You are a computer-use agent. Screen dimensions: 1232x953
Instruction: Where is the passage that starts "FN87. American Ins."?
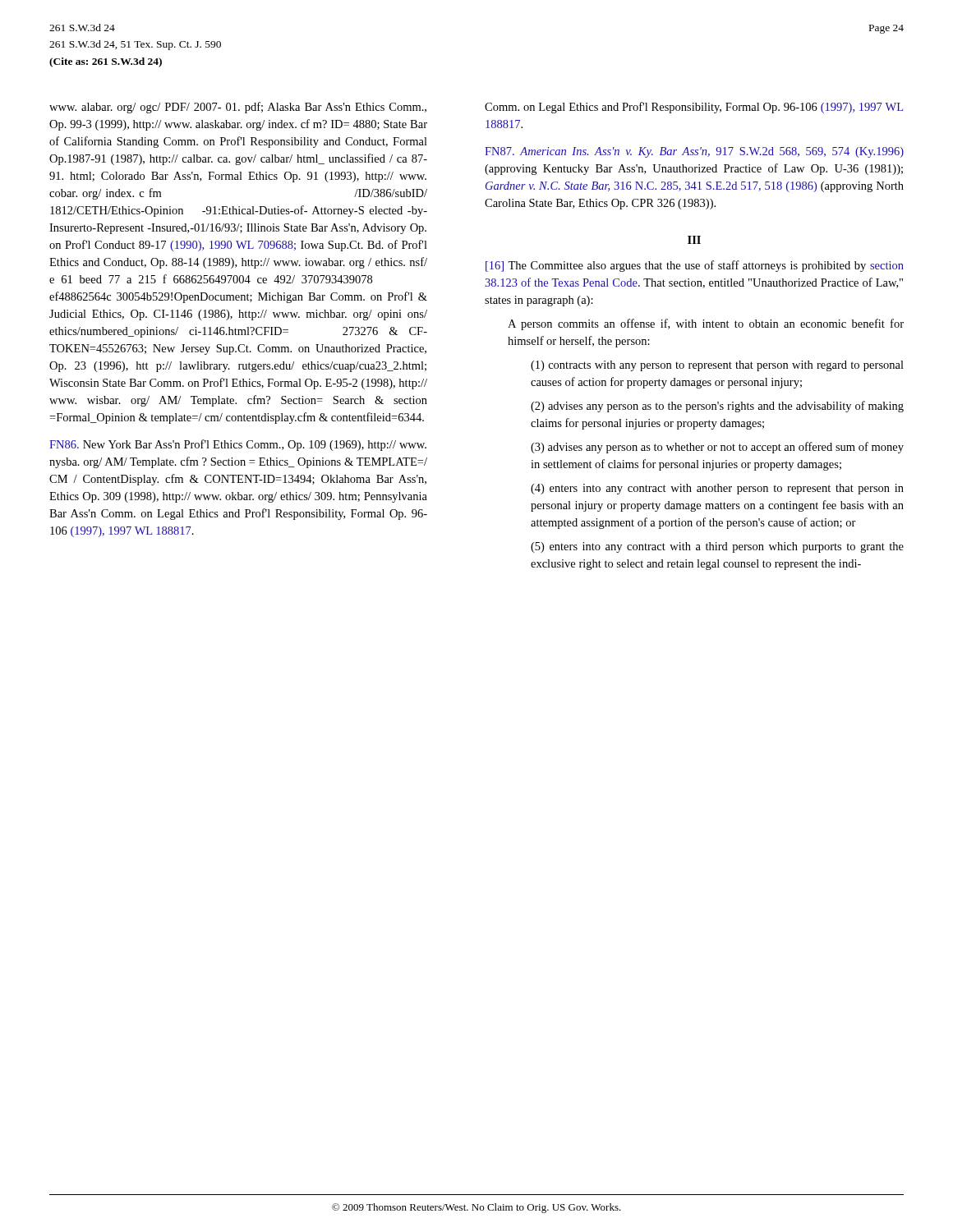coord(694,177)
